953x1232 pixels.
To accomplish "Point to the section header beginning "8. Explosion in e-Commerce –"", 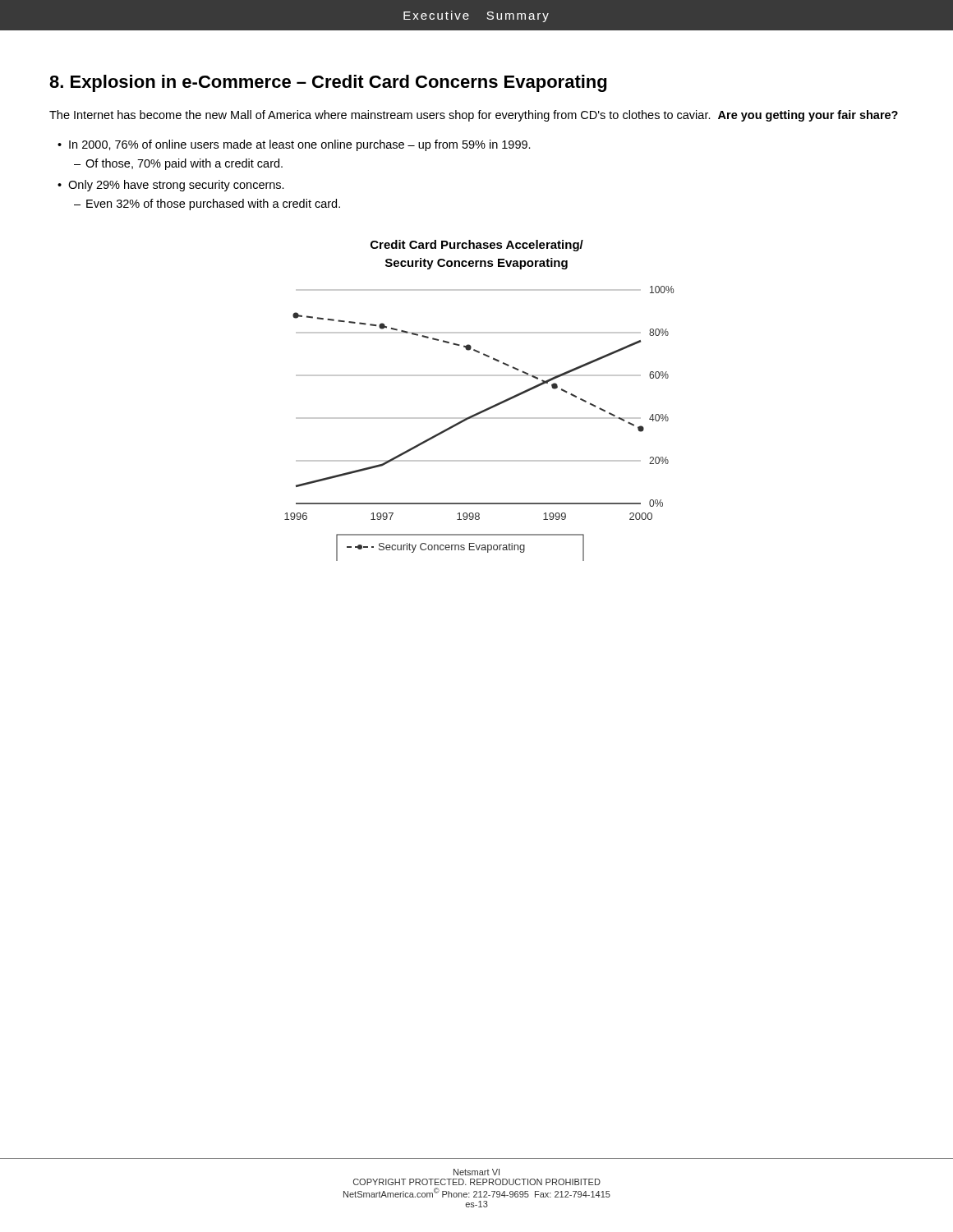I will (328, 82).
